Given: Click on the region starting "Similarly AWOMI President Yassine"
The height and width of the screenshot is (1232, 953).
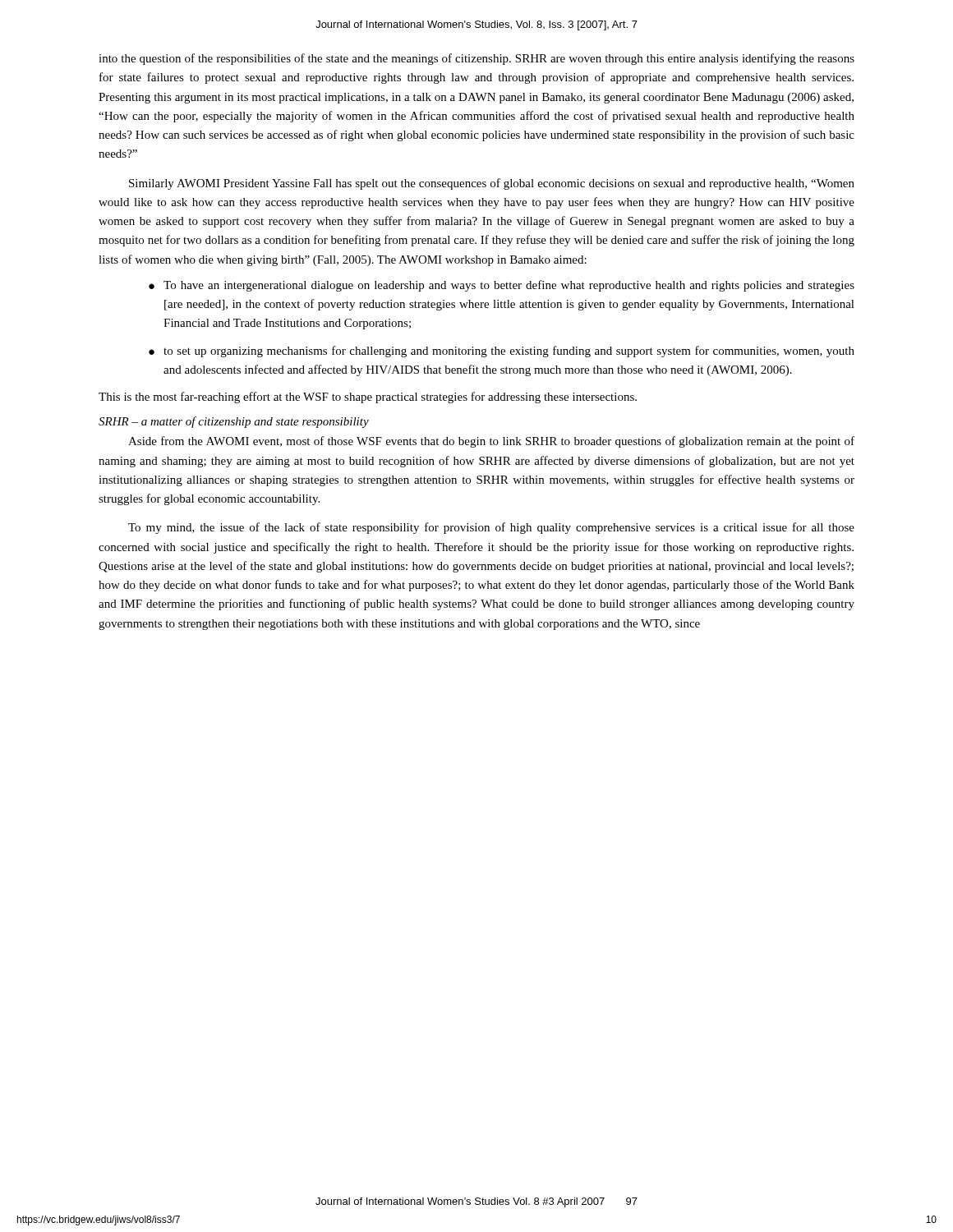Looking at the screenshot, I should pyautogui.click(x=476, y=221).
